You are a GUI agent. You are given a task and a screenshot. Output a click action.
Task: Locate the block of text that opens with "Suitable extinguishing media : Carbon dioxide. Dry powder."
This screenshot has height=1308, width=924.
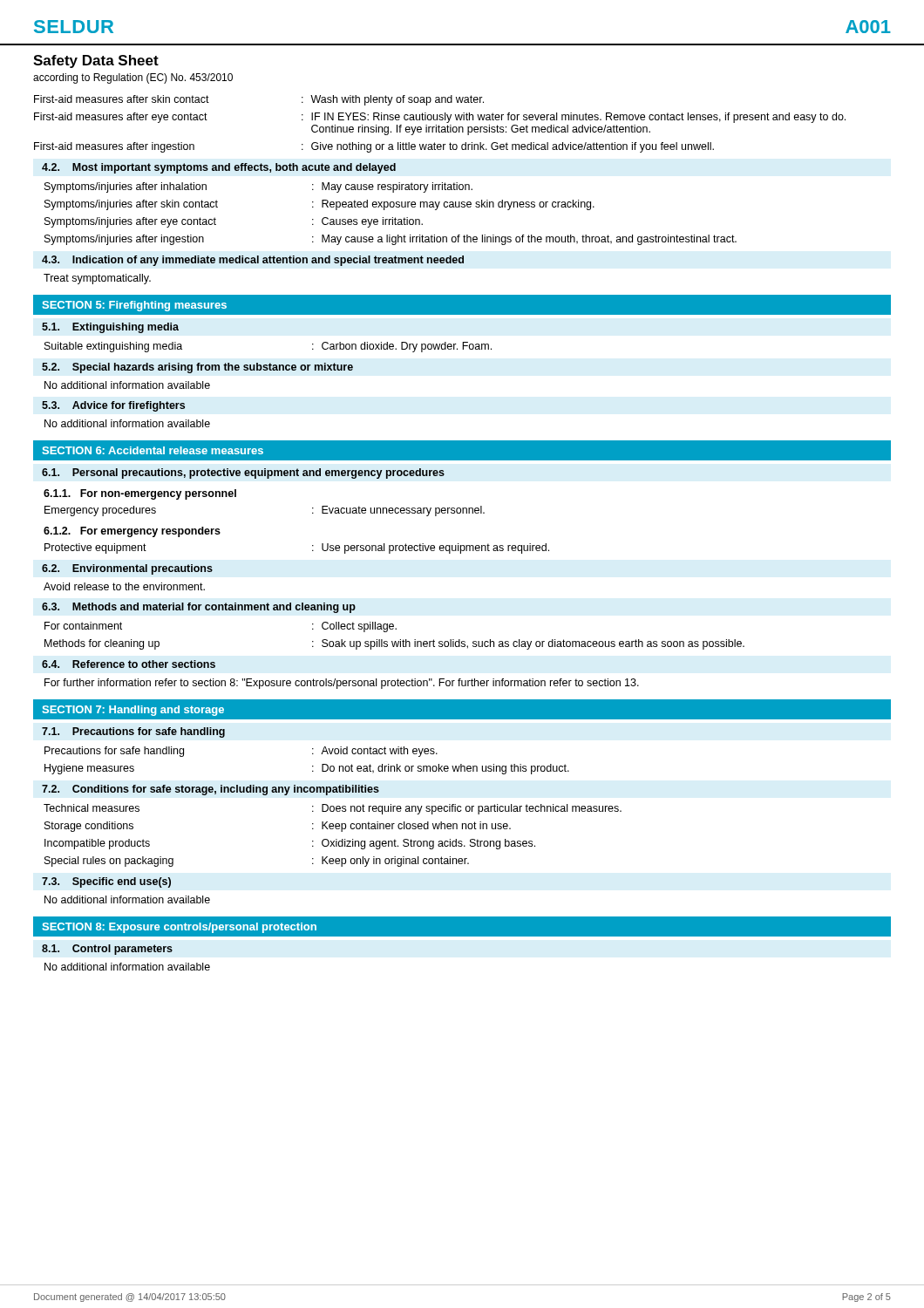click(462, 346)
